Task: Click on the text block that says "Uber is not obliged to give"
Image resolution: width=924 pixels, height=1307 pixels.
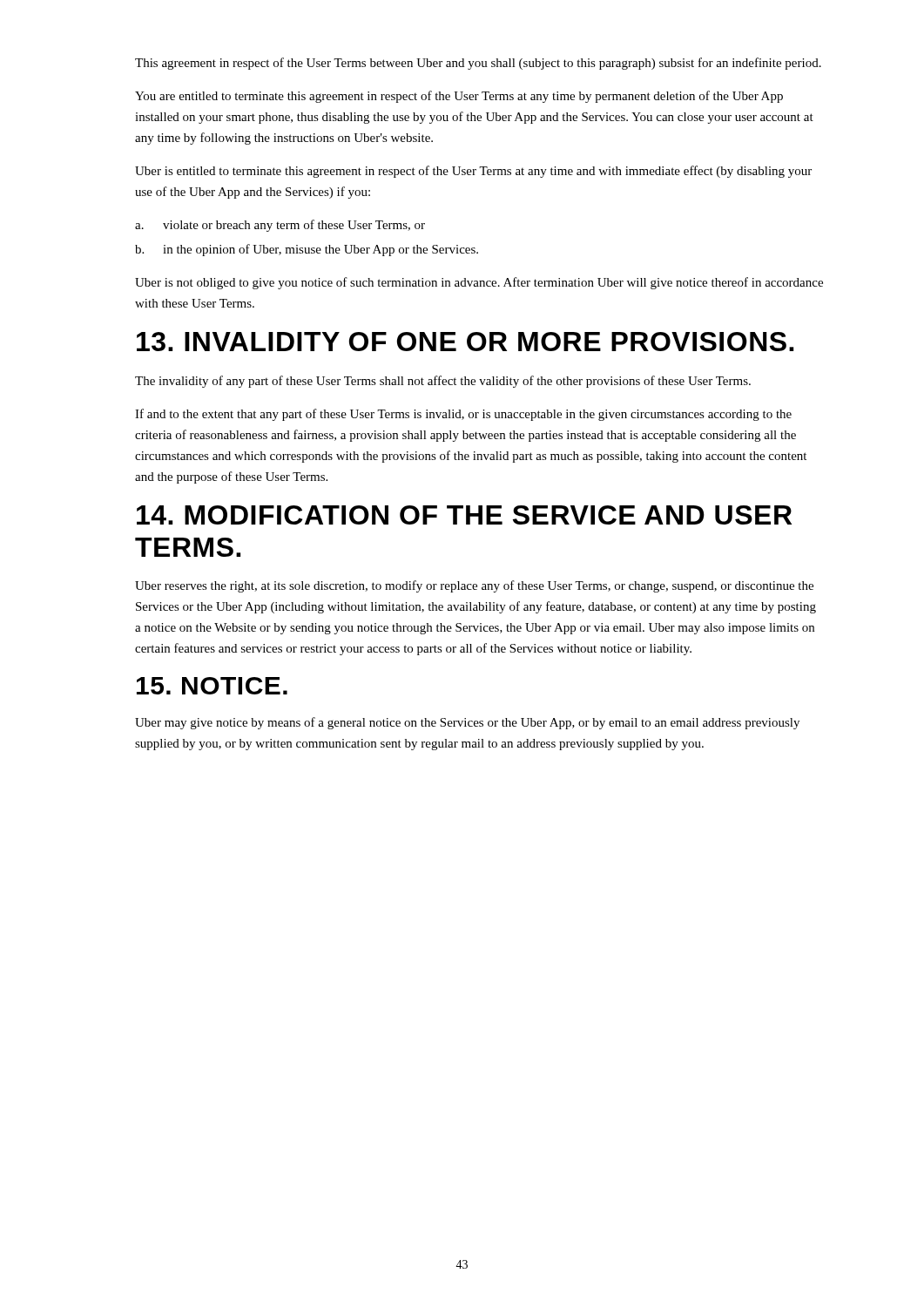Action: pyautogui.click(x=479, y=293)
